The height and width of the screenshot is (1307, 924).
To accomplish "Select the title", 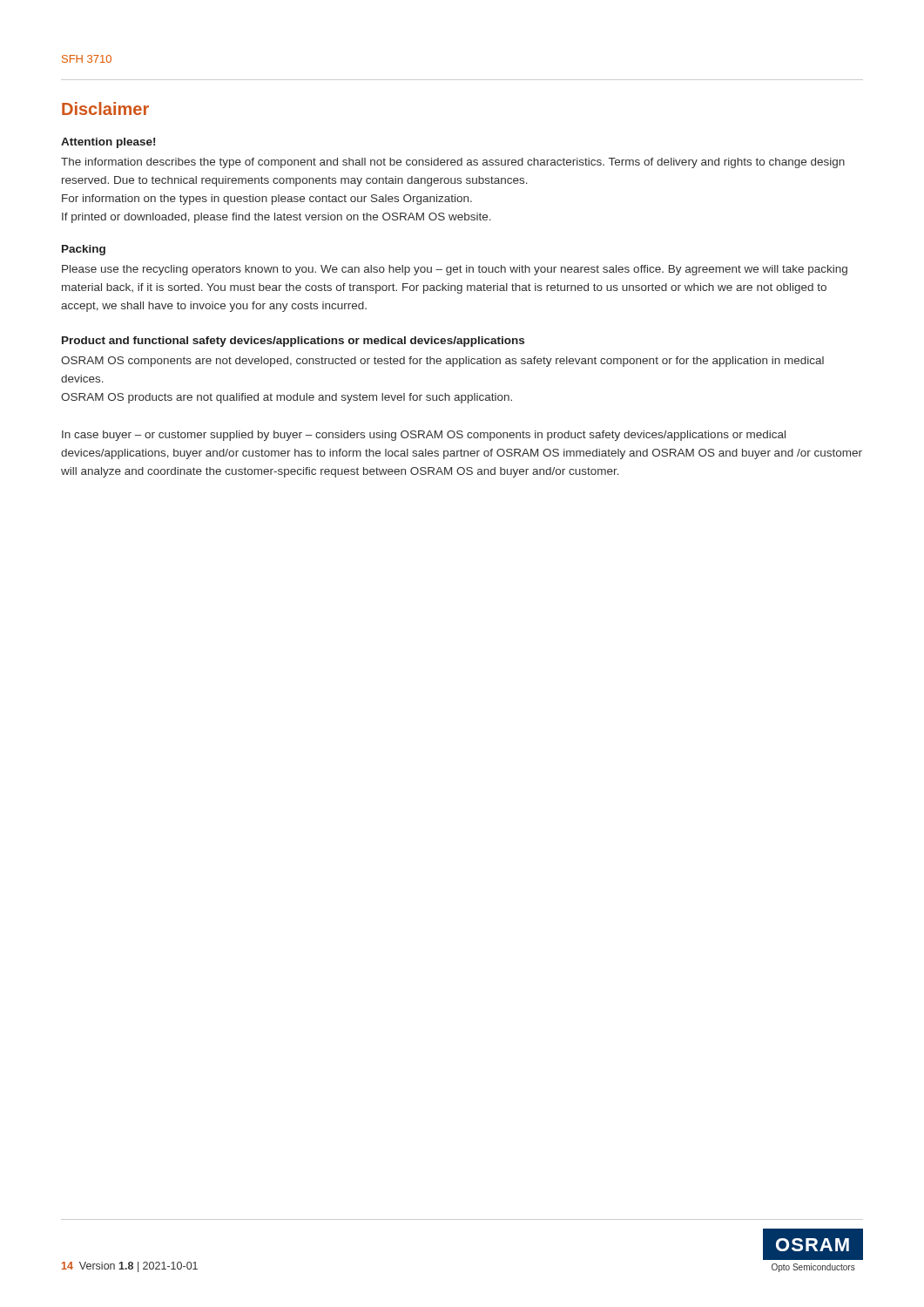I will [105, 109].
